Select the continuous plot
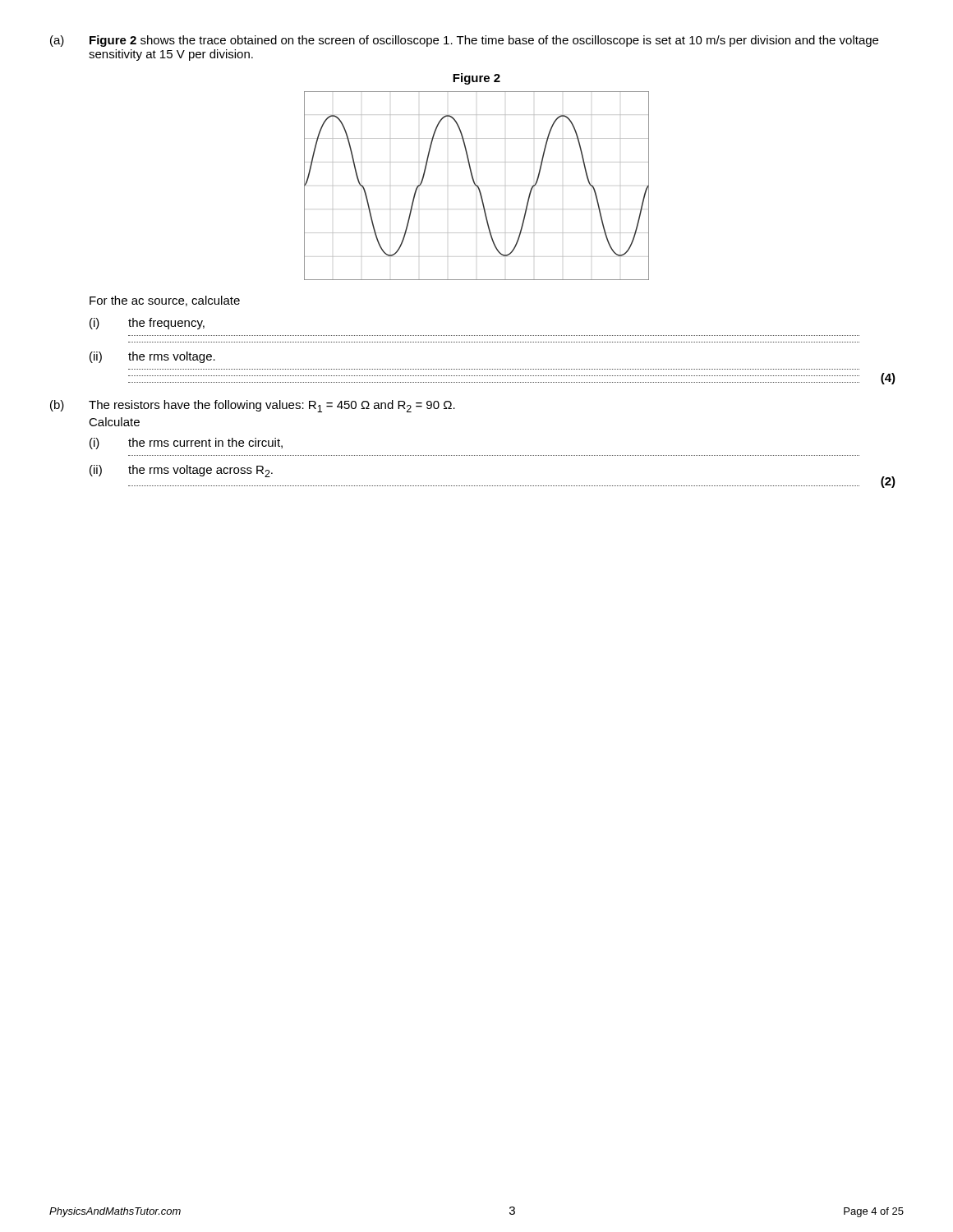The width and height of the screenshot is (953, 1232). [x=476, y=186]
